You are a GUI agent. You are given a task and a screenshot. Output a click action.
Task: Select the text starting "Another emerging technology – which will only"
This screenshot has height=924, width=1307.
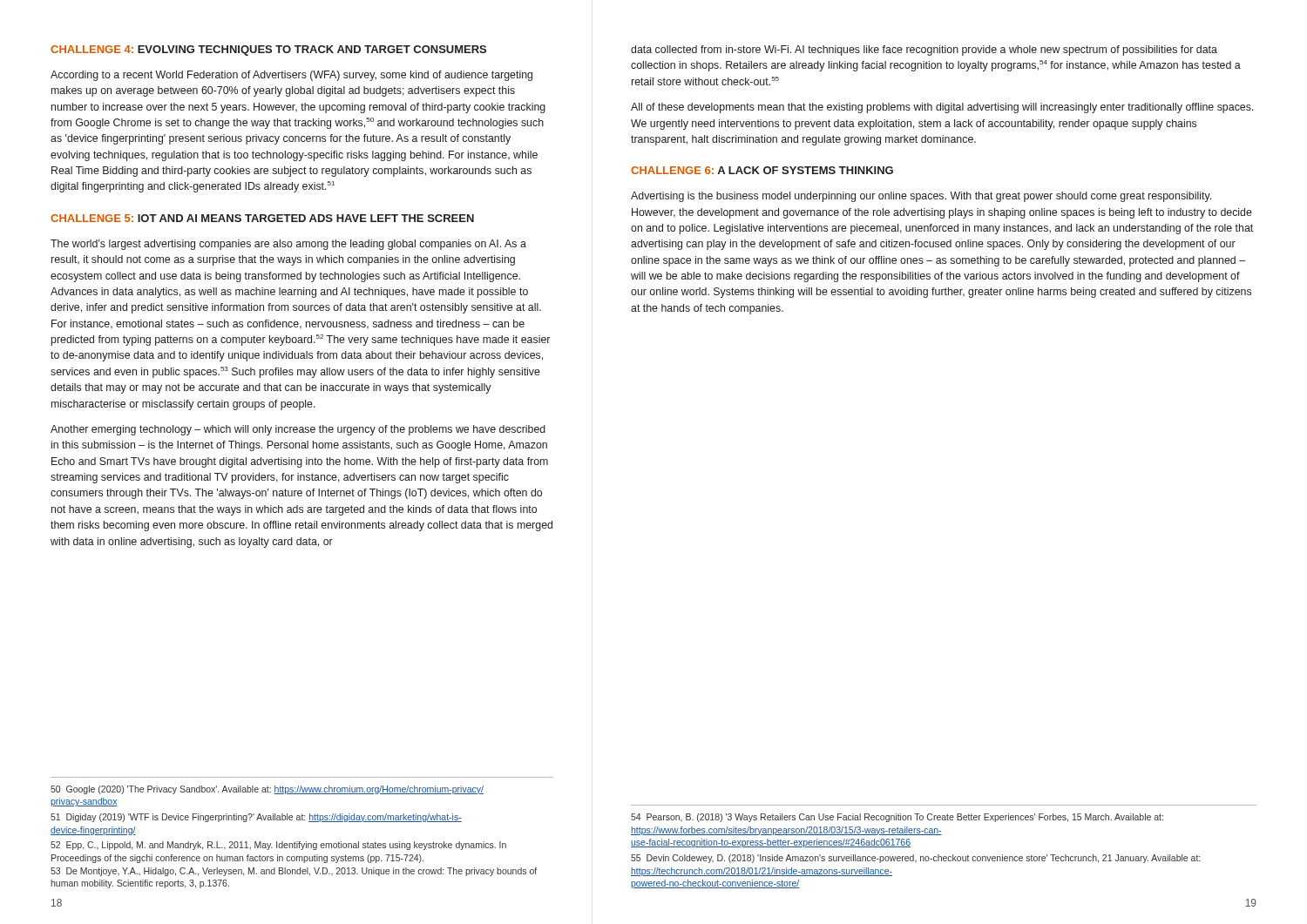click(302, 485)
